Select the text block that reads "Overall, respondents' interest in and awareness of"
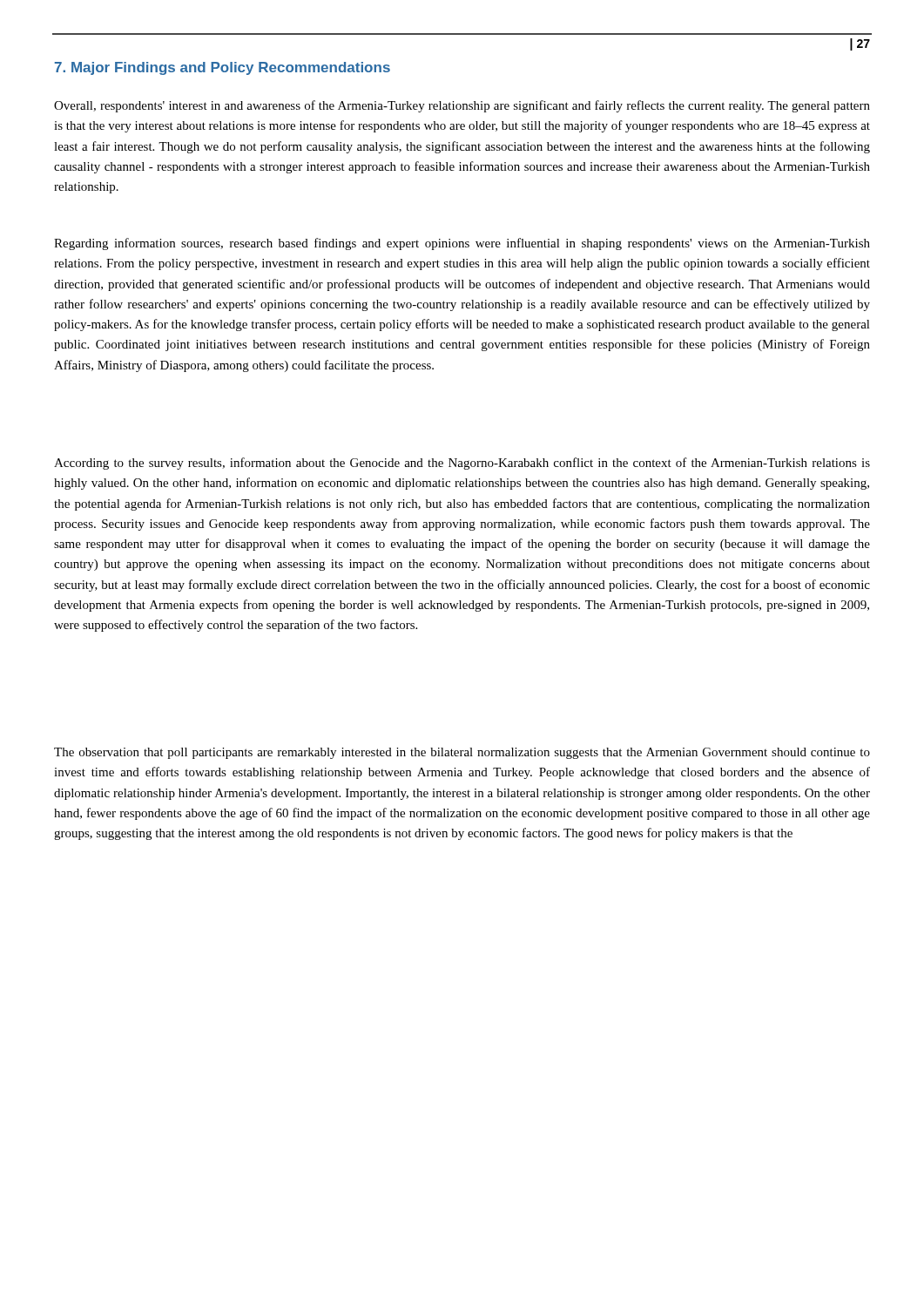 pyautogui.click(x=462, y=146)
